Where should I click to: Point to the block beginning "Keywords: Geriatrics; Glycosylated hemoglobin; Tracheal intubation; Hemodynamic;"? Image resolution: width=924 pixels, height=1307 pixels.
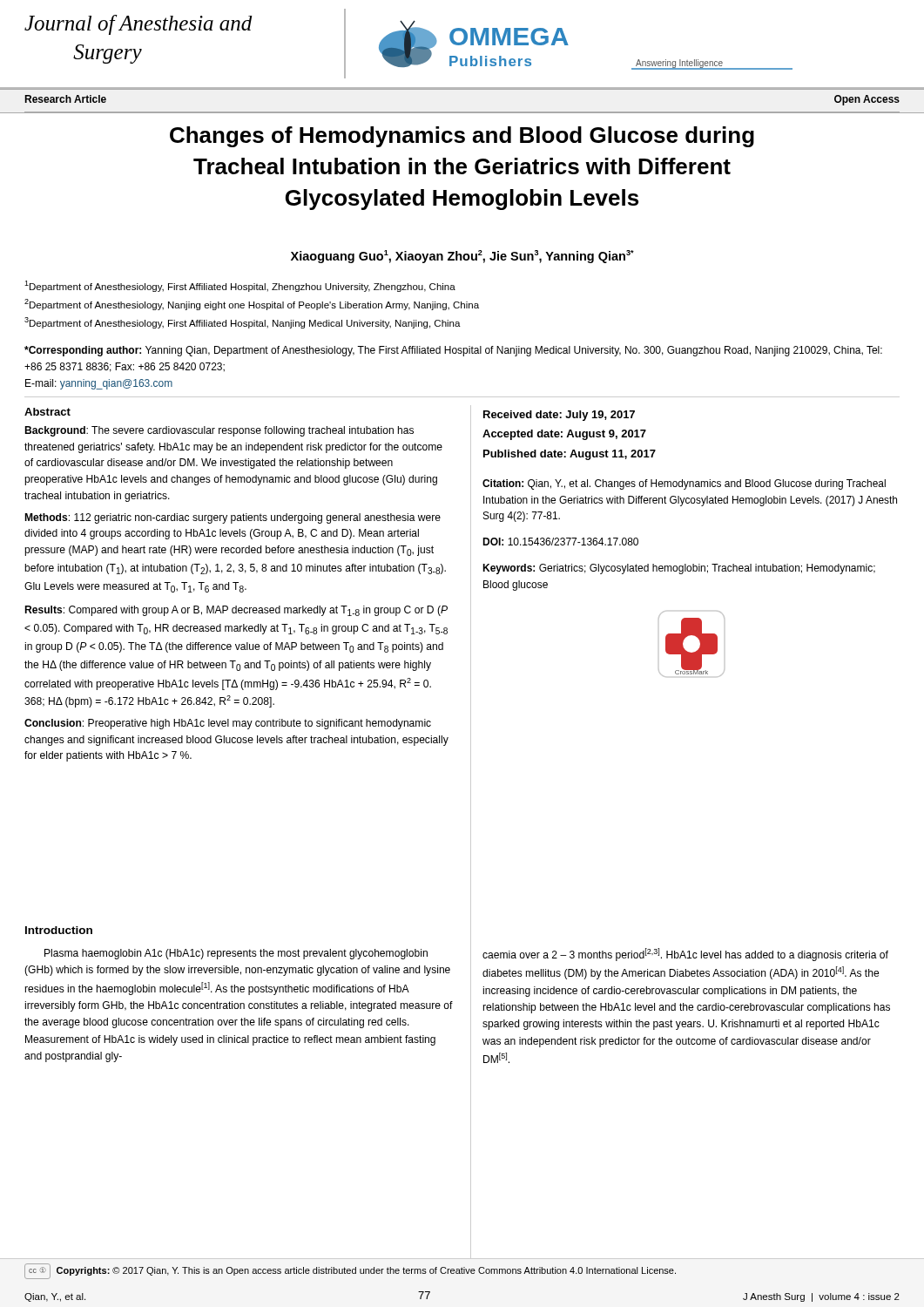pos(679,577)
